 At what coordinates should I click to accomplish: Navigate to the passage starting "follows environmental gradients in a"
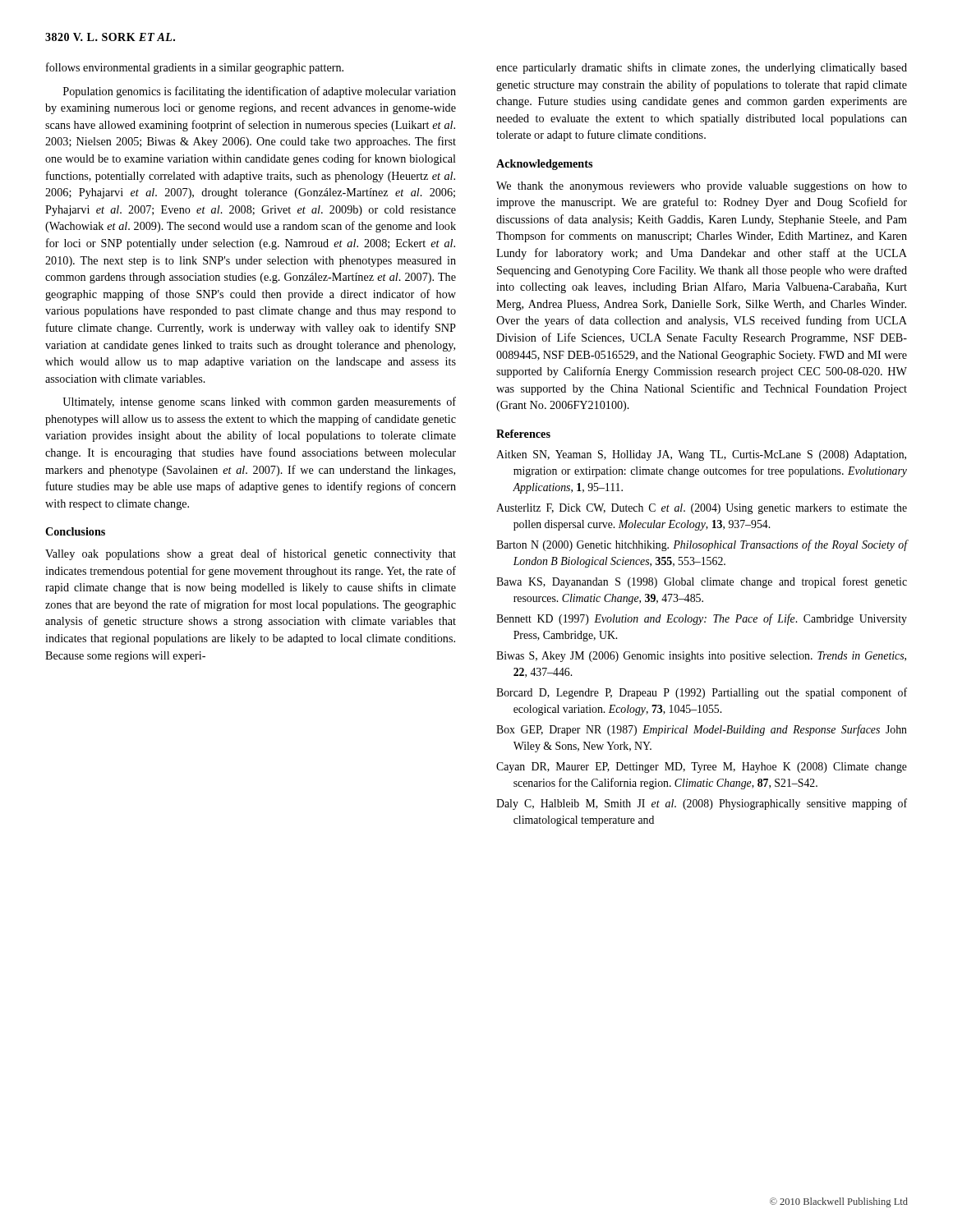click(x=251, y=286)
